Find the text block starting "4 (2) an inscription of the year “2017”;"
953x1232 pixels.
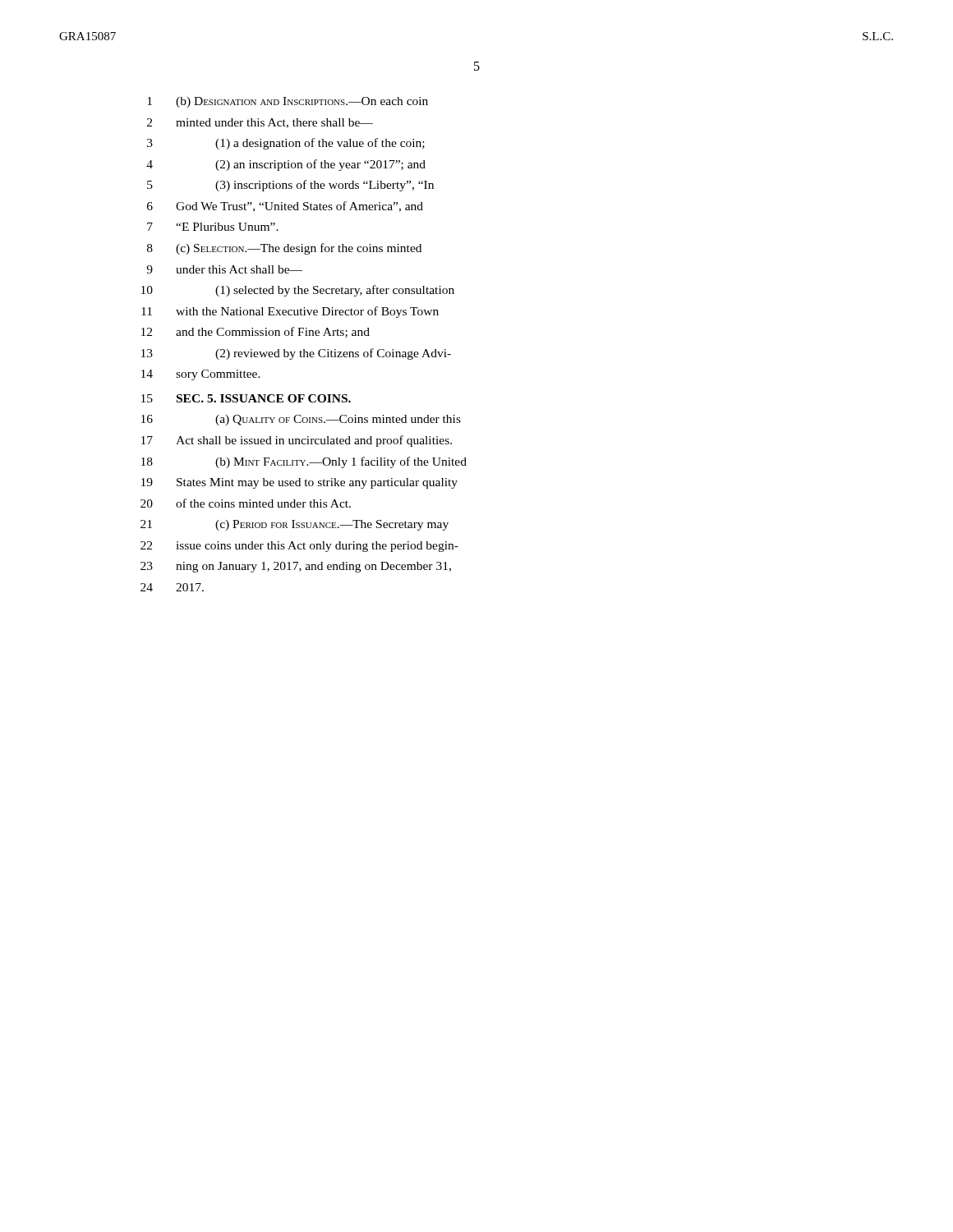pyautogui.click(x=274, y=164)
